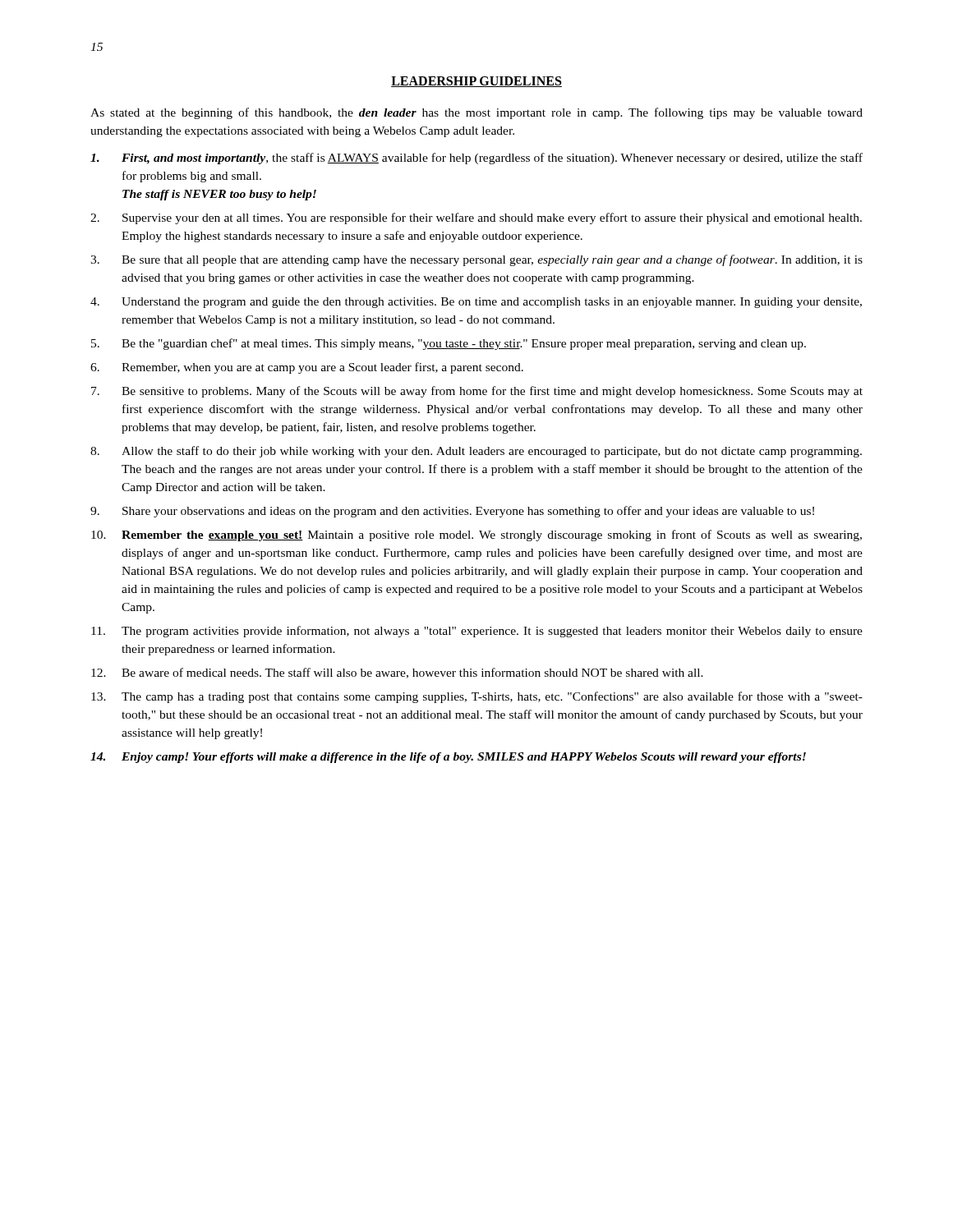Find "LEADERSHIP GUIDELINES" on this page
953x1232 pixels.
pyautogui.click(x=476, y=81)
